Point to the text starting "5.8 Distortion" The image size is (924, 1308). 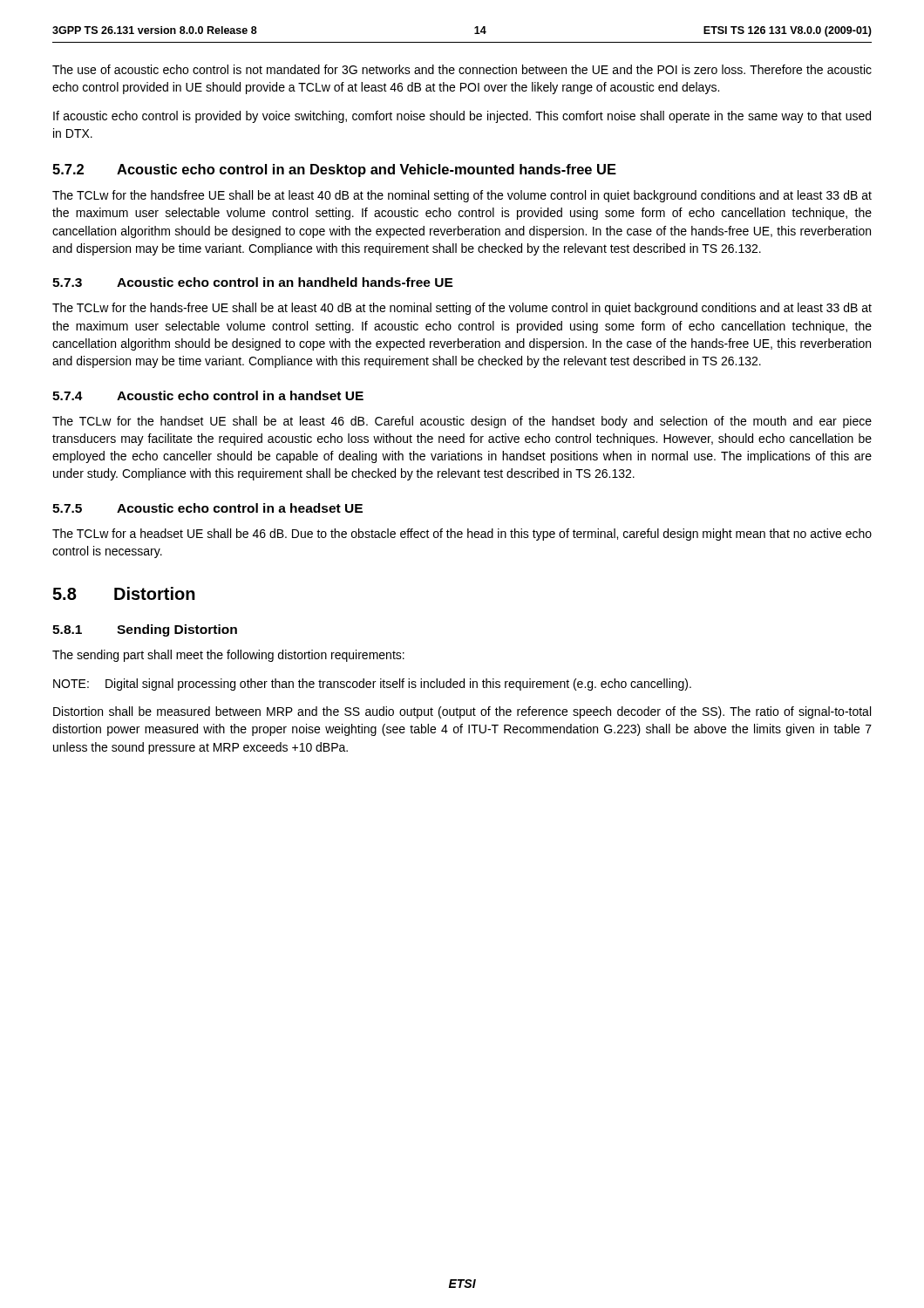(x=124, y=595)
